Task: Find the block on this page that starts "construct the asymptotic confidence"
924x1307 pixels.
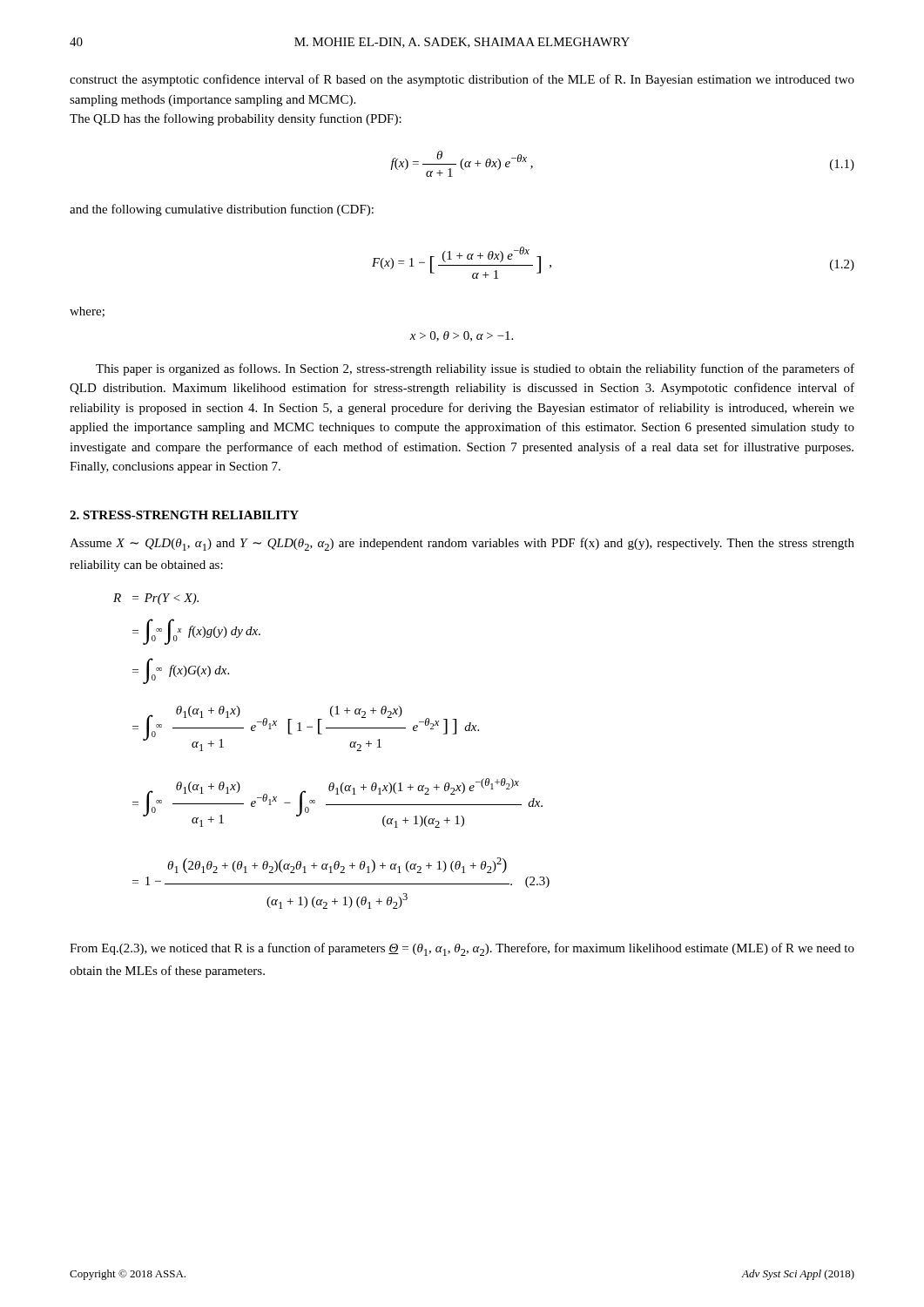Action: click(x=462, y=80)
